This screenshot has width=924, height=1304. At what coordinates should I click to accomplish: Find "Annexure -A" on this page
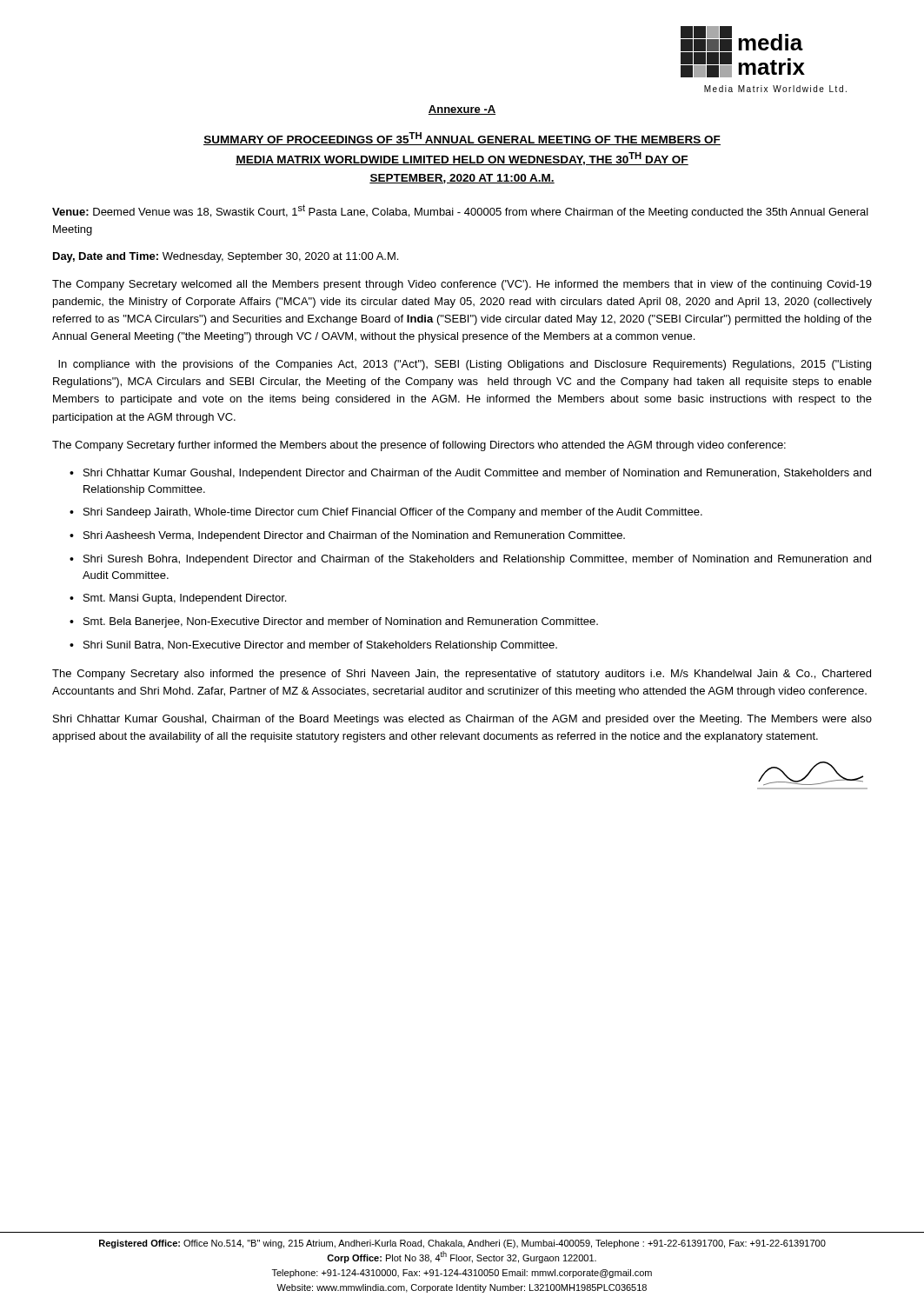[x=462, y=109]
